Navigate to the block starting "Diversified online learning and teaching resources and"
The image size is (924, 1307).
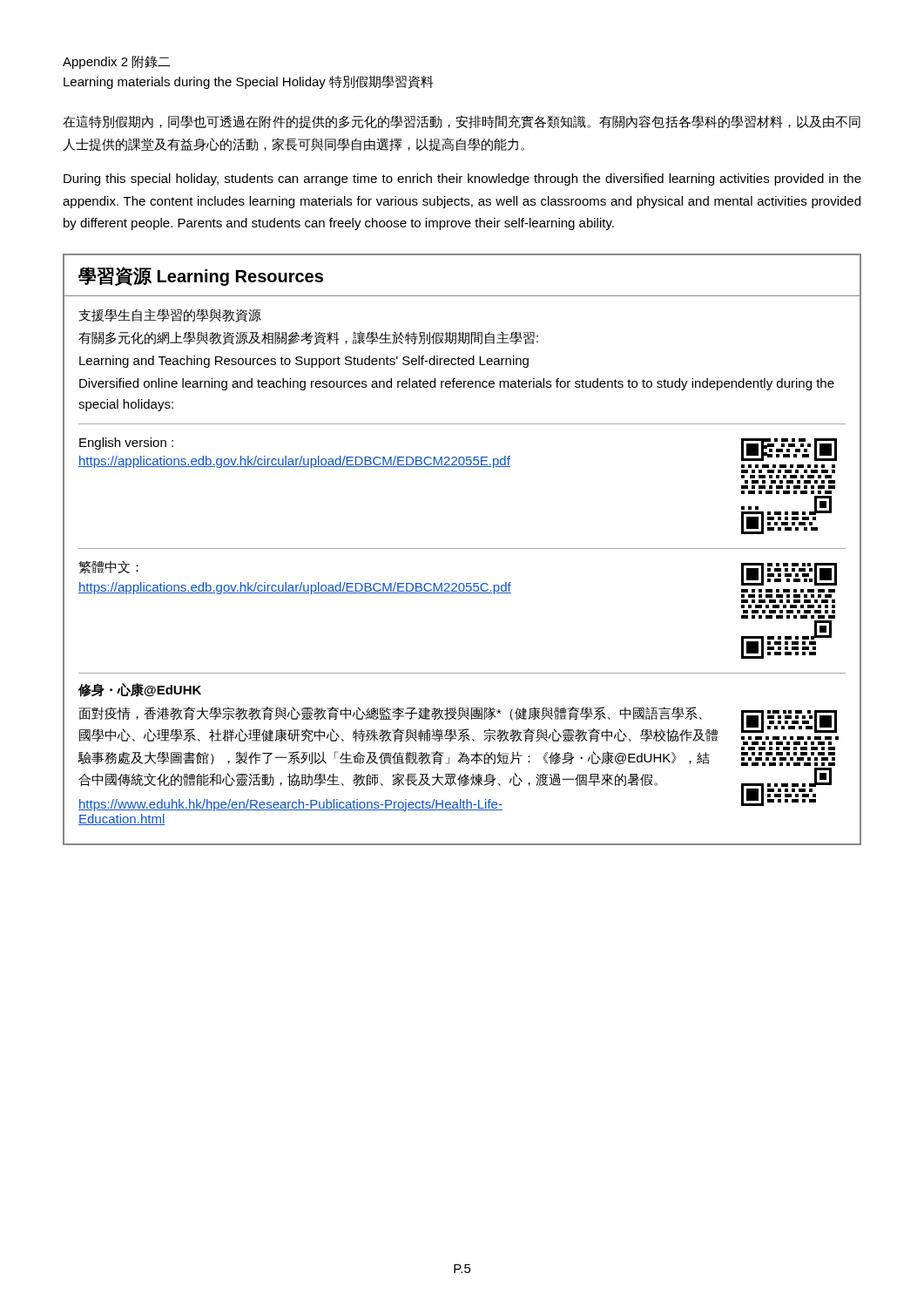click(x=456, y=393)
